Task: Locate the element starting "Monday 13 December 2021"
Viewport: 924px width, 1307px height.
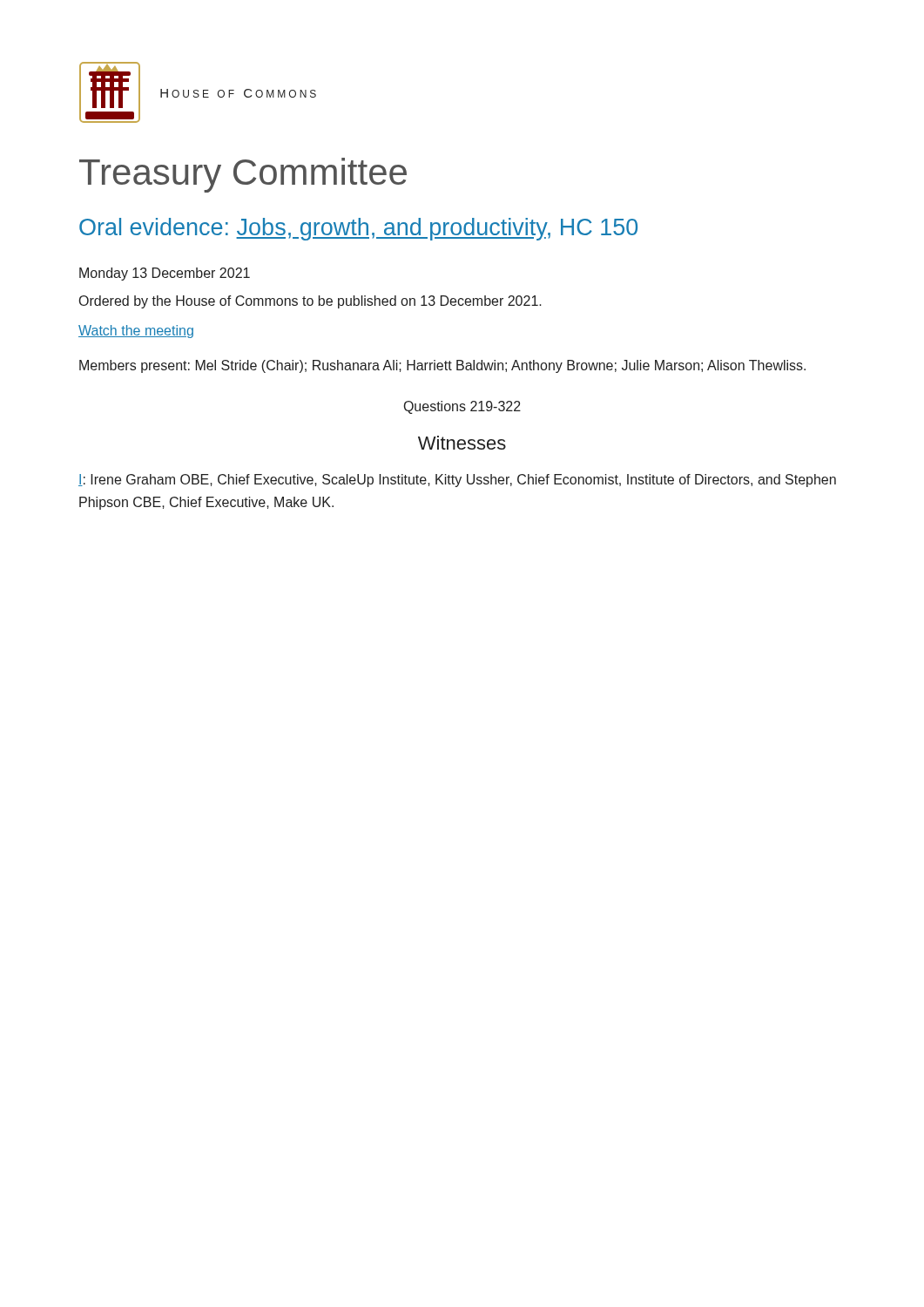Action: click(x=164, y=273)
